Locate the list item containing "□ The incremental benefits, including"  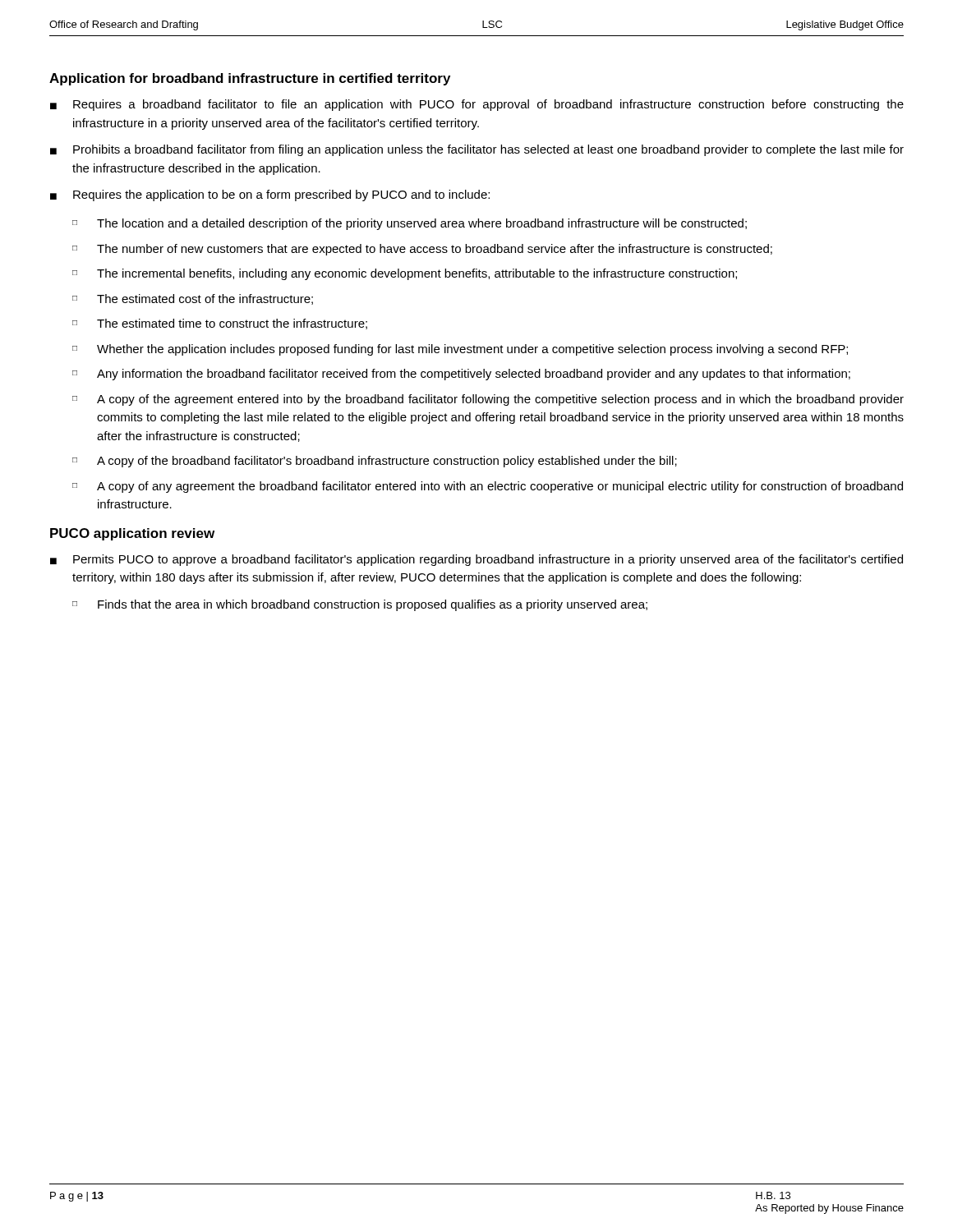coord(488,274)
